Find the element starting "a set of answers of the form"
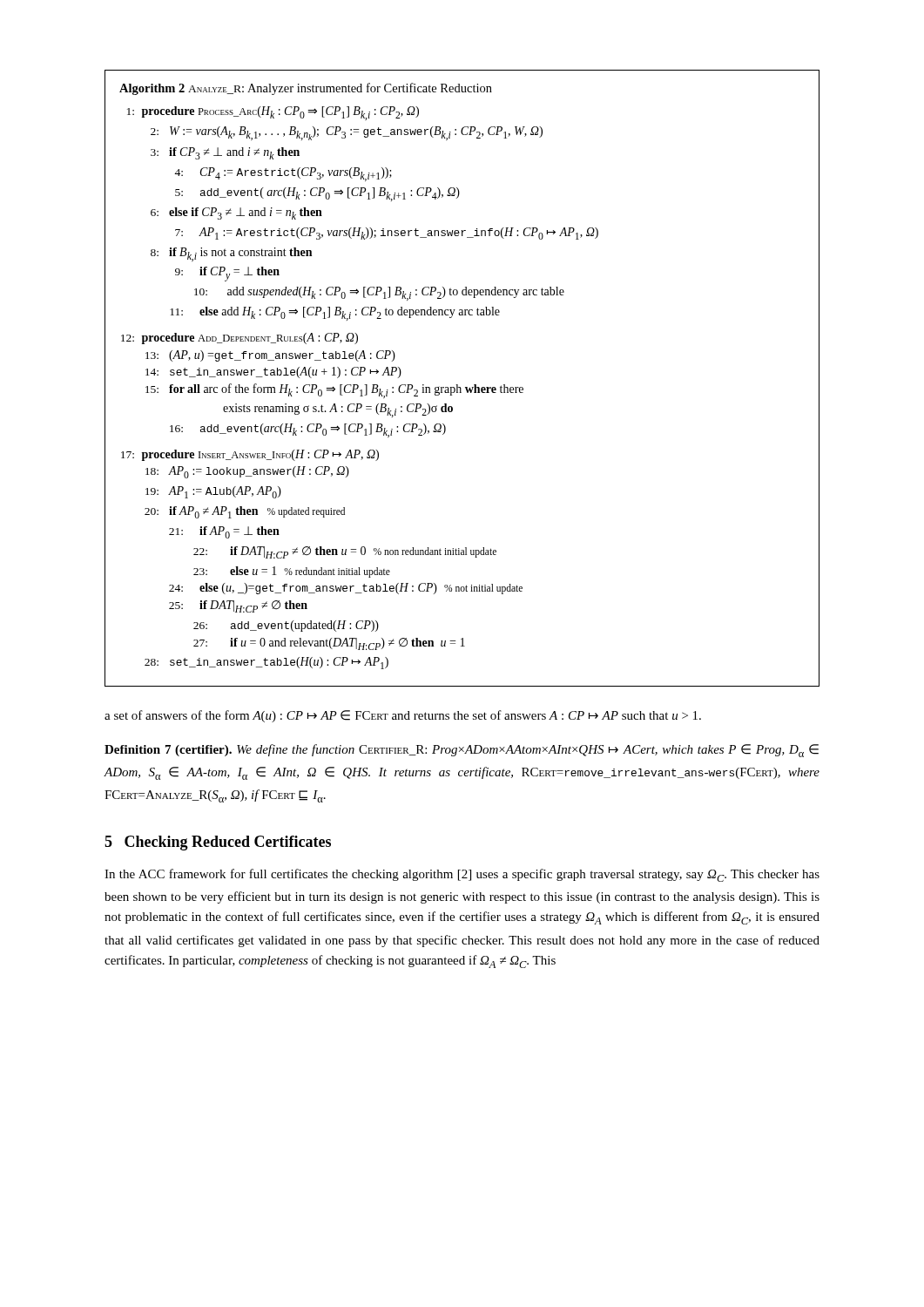Screen dimensions: 1307x924 click(462, 716)
